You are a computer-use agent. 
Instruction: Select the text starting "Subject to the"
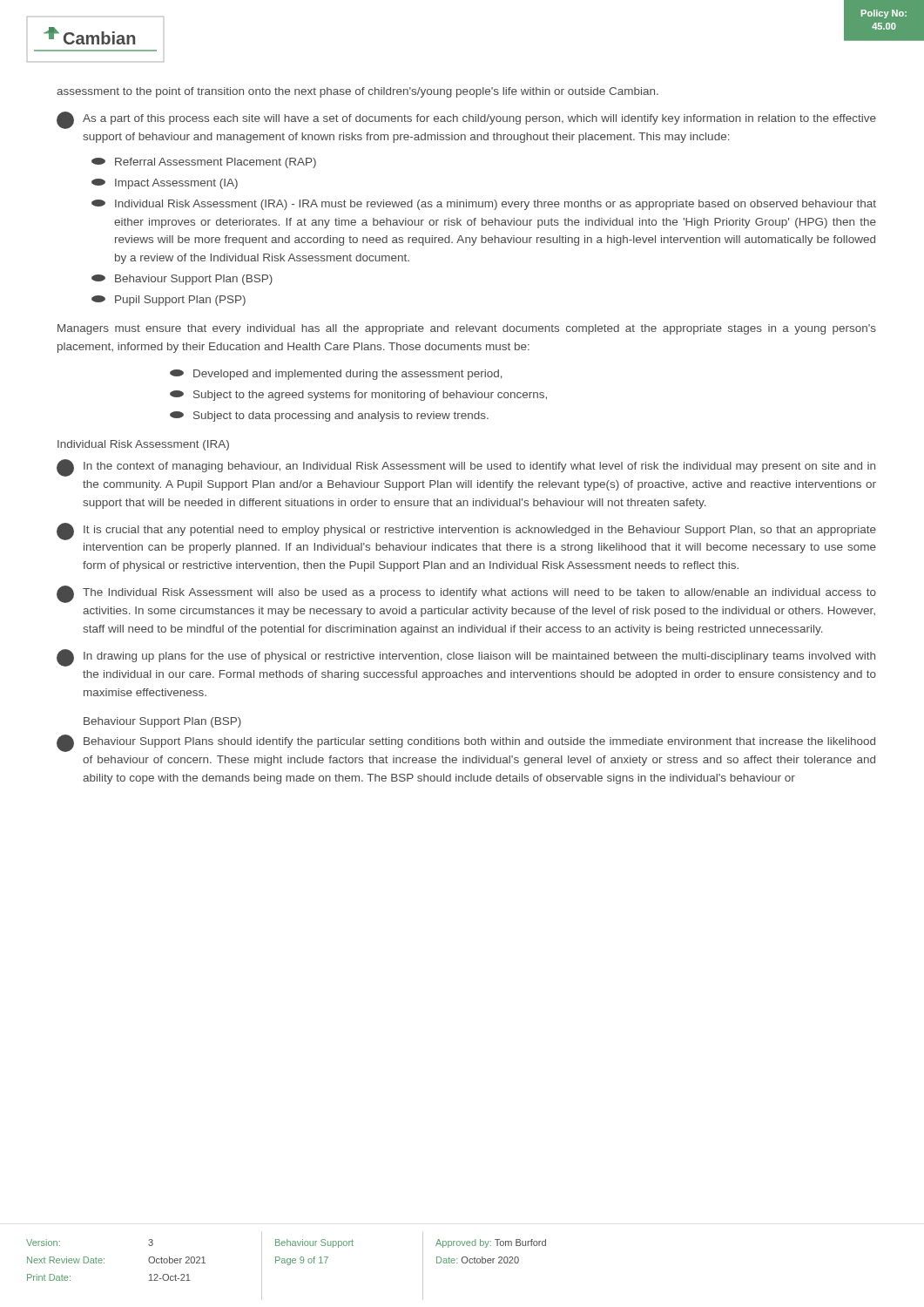point(523,395)
